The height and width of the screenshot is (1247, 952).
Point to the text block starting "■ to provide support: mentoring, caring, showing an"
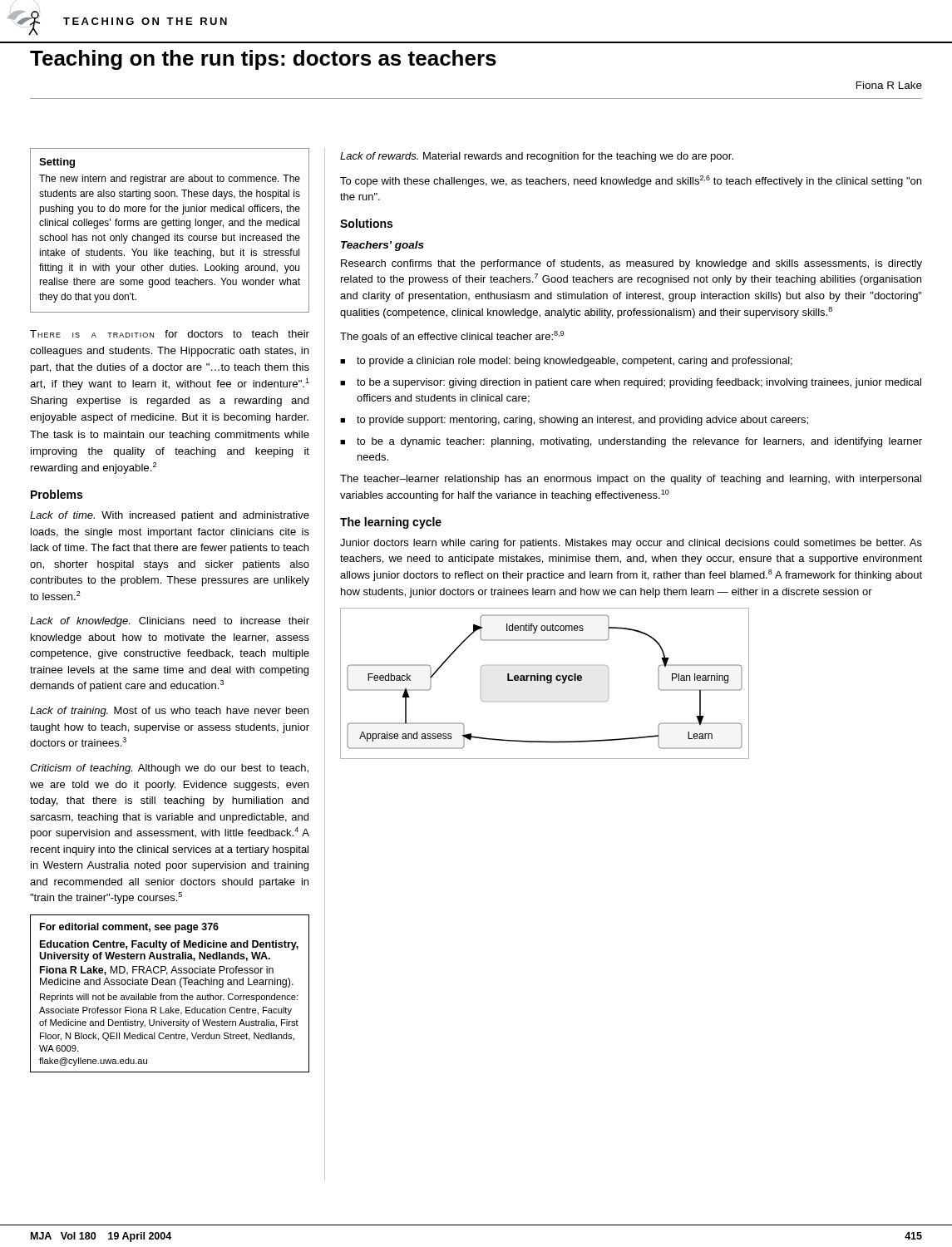(x=631, y=420)
